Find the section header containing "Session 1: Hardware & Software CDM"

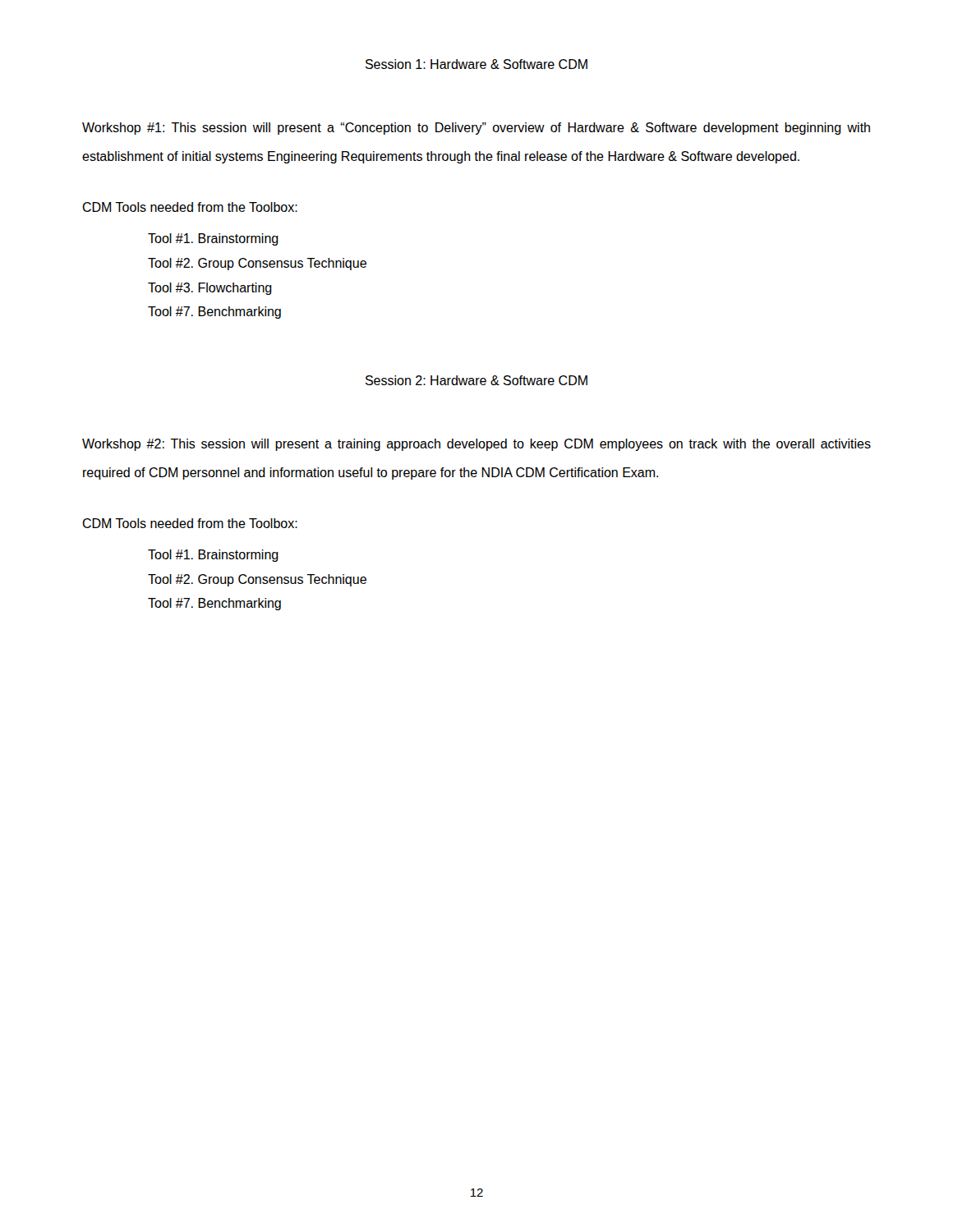[x=476, y=64]
